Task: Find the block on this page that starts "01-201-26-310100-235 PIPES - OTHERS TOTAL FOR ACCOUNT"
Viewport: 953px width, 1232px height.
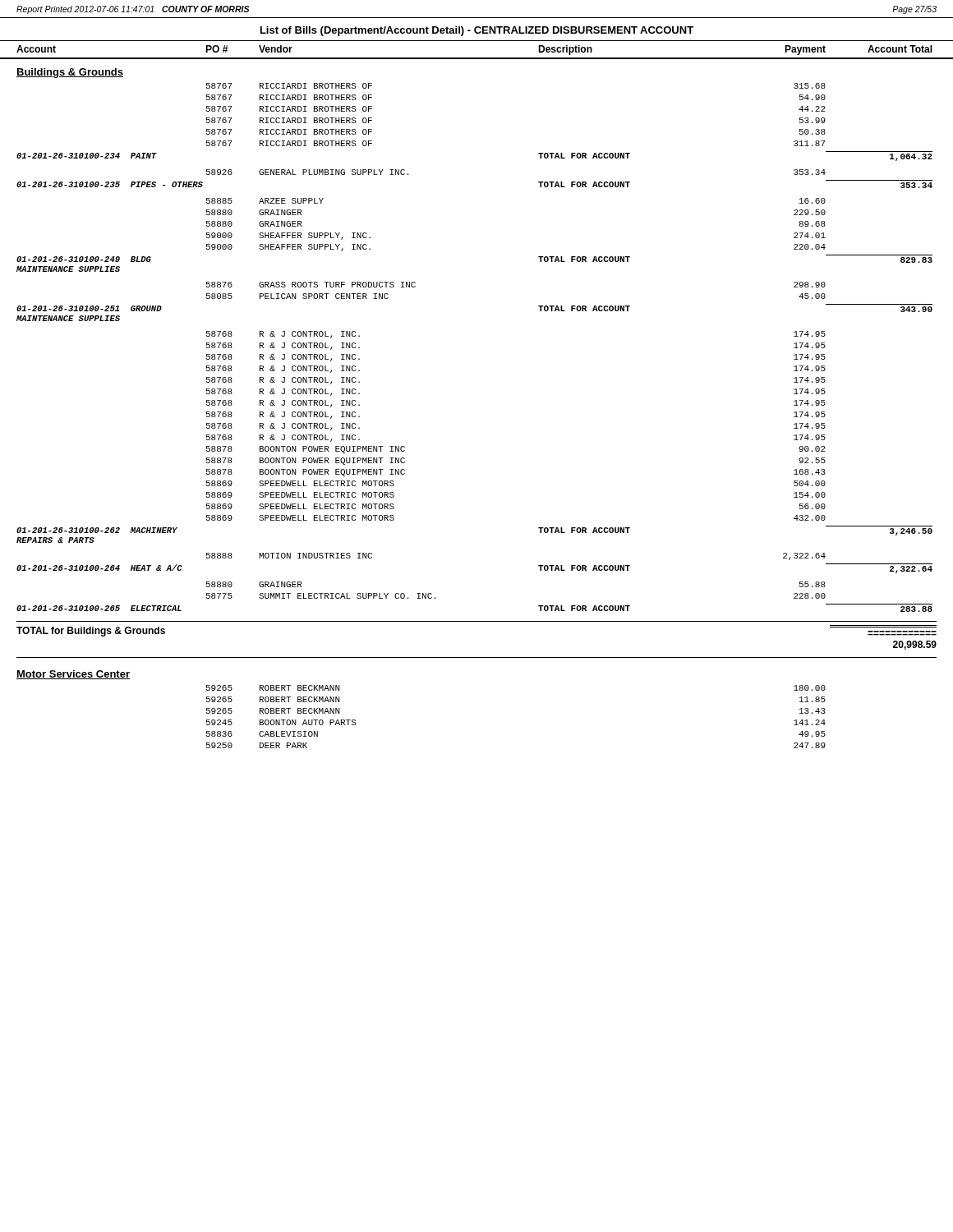Action: [73, 184]
